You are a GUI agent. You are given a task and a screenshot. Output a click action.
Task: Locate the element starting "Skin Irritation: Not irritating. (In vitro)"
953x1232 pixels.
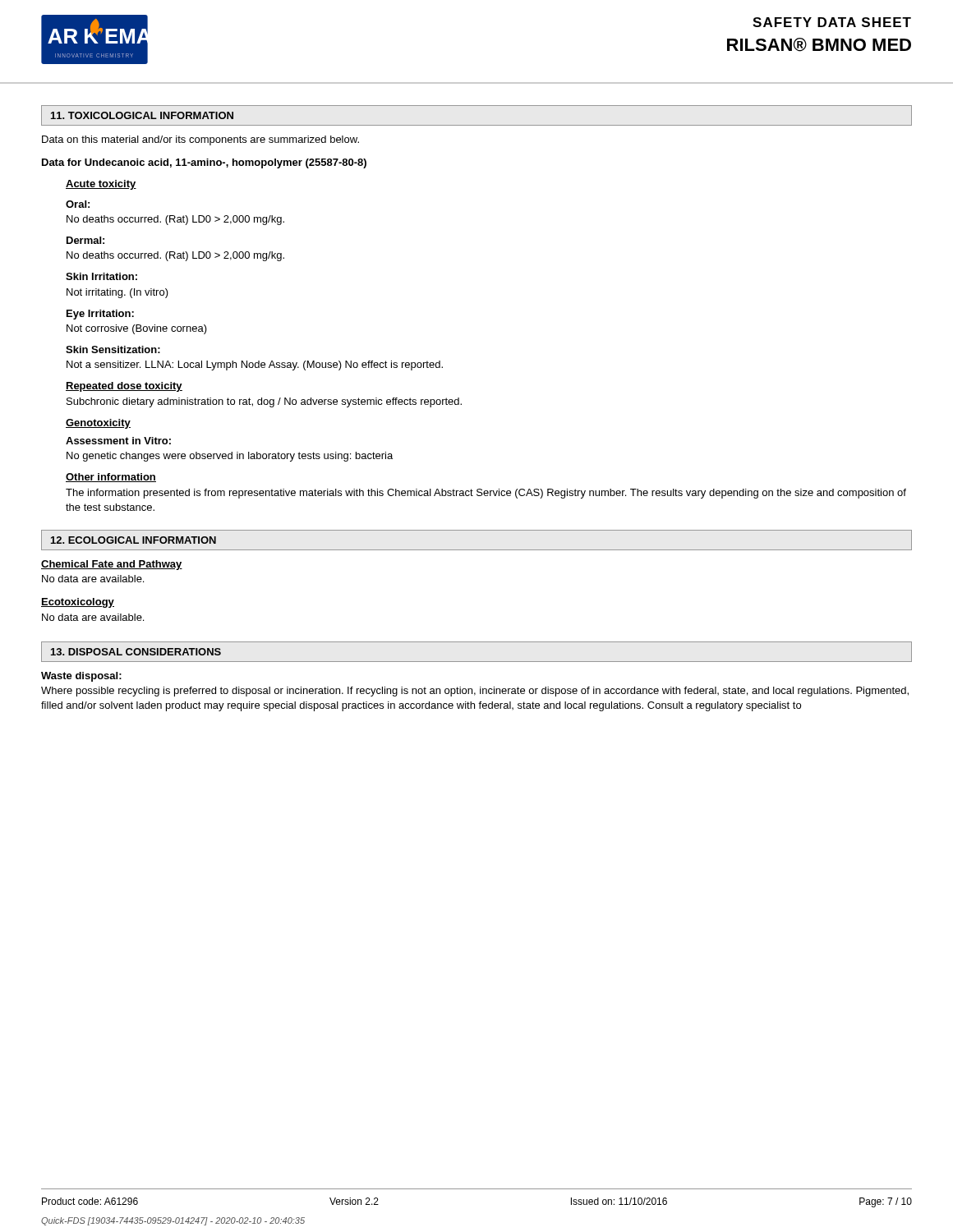(x=101, y=276)
